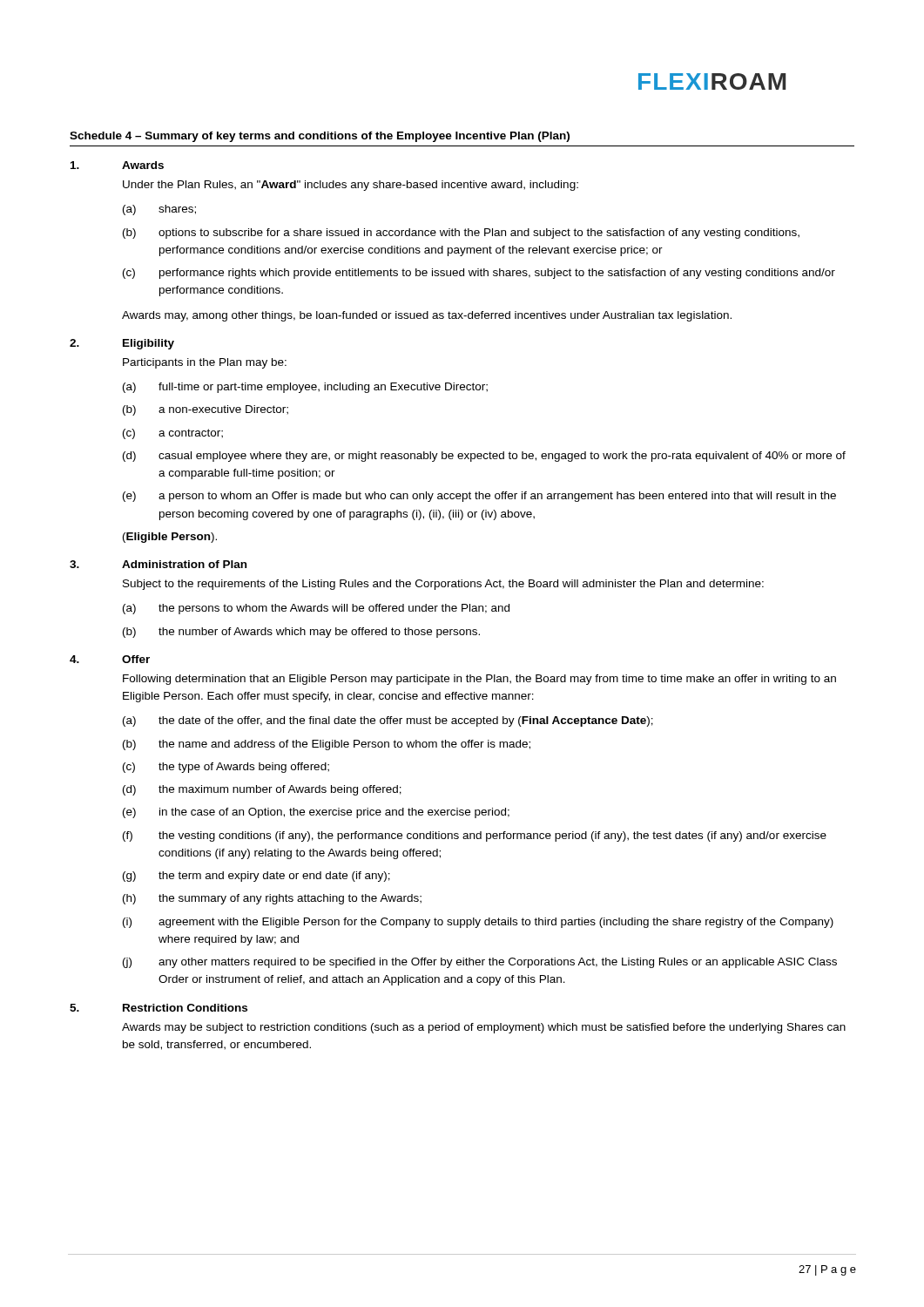Find the text that says "(Eligible Person)."

[170, 536]
